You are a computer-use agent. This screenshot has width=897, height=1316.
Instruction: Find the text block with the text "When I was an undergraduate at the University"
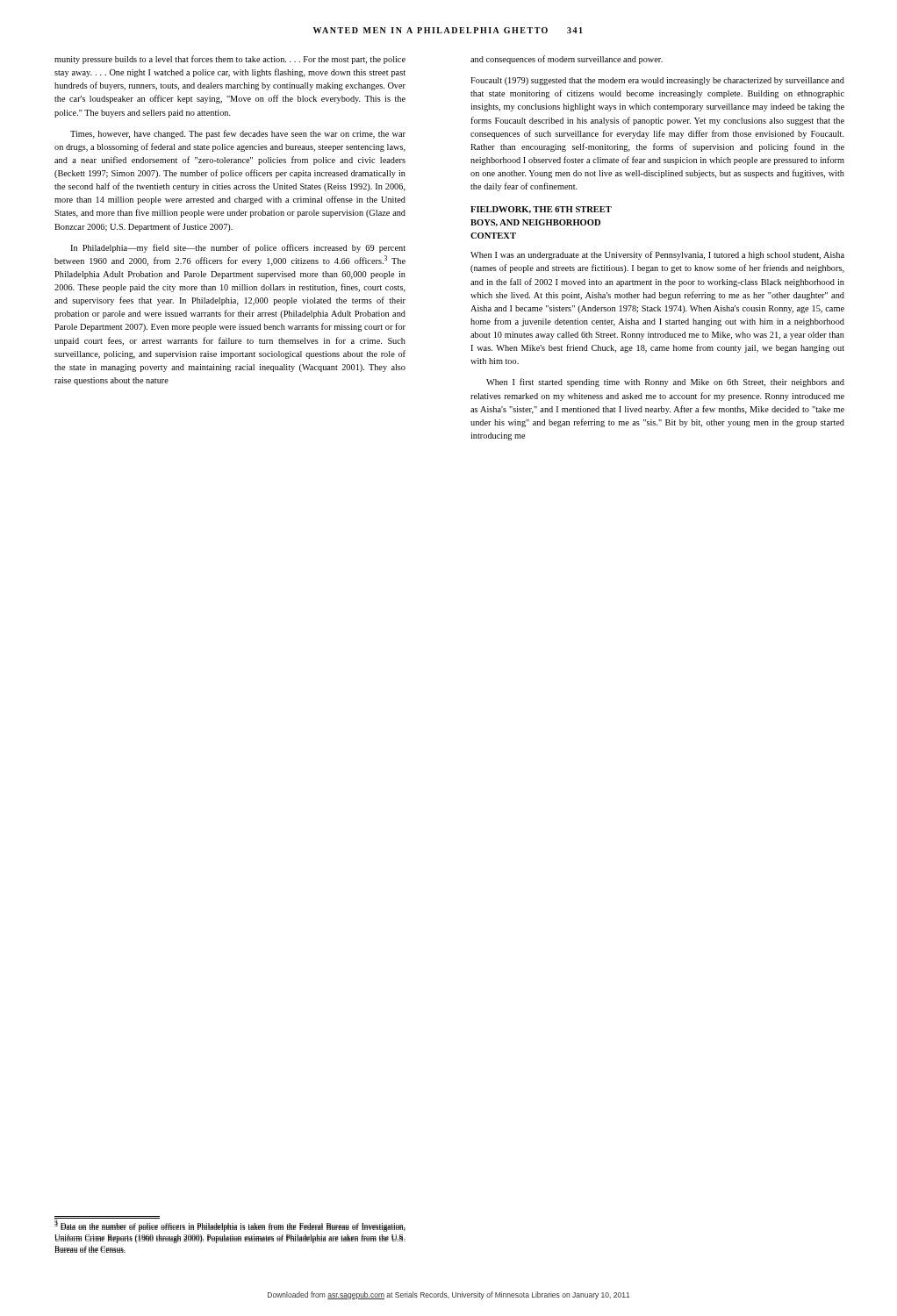tap(657, 308)
